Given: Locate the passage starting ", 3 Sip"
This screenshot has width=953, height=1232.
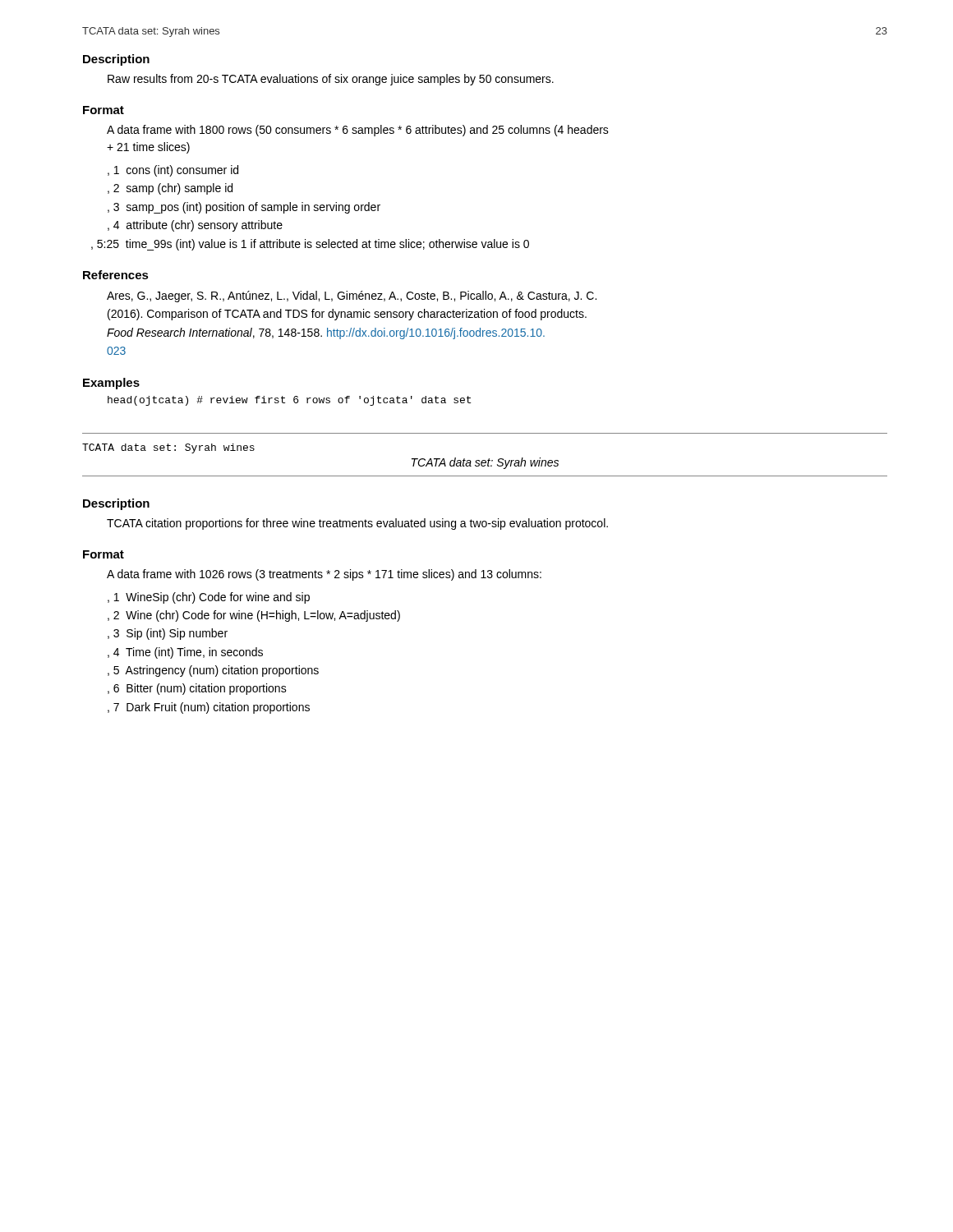Looking at the screenshot, I should click(167, 633).
